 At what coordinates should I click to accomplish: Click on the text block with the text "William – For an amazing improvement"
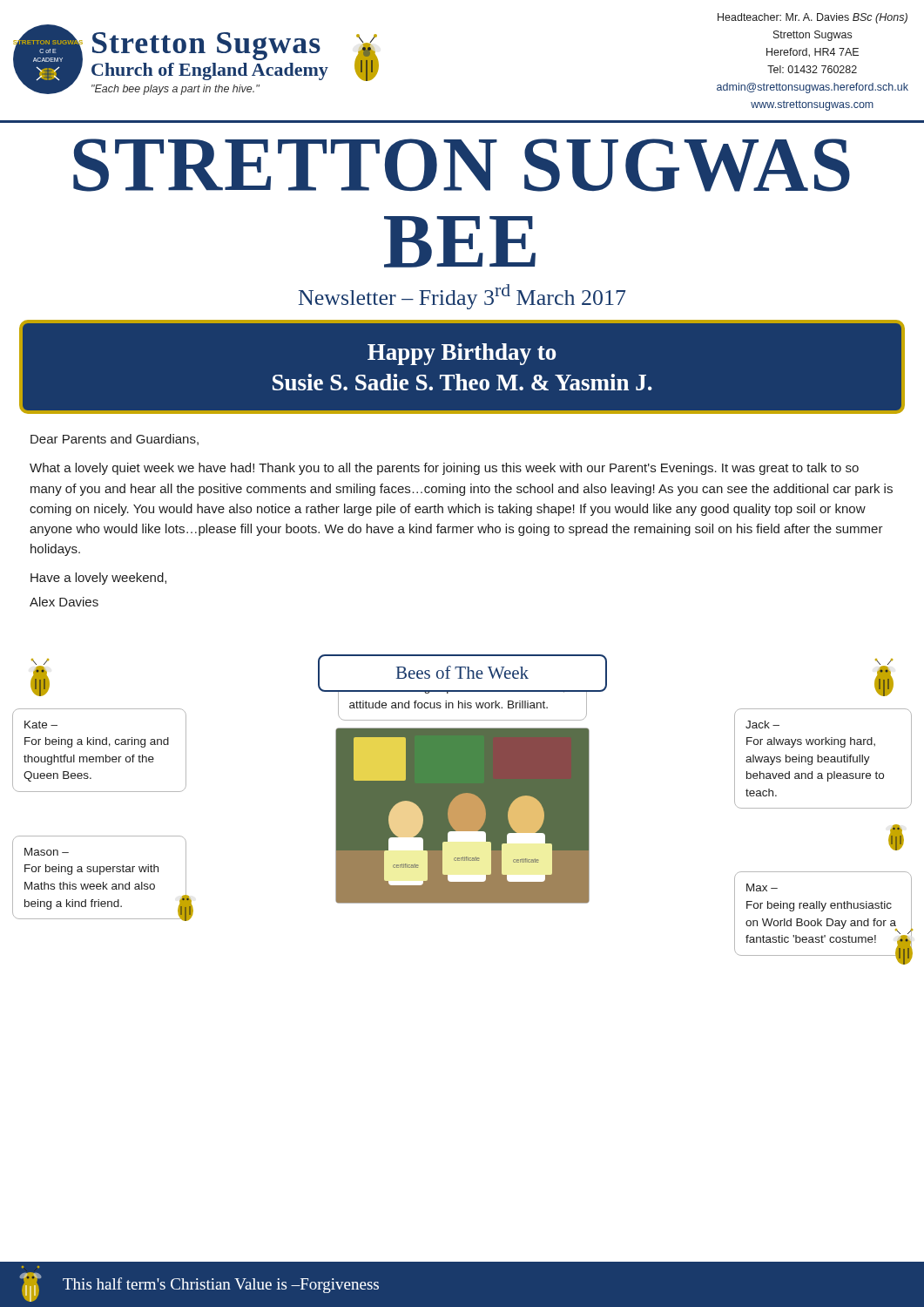(x=457, y=687)
